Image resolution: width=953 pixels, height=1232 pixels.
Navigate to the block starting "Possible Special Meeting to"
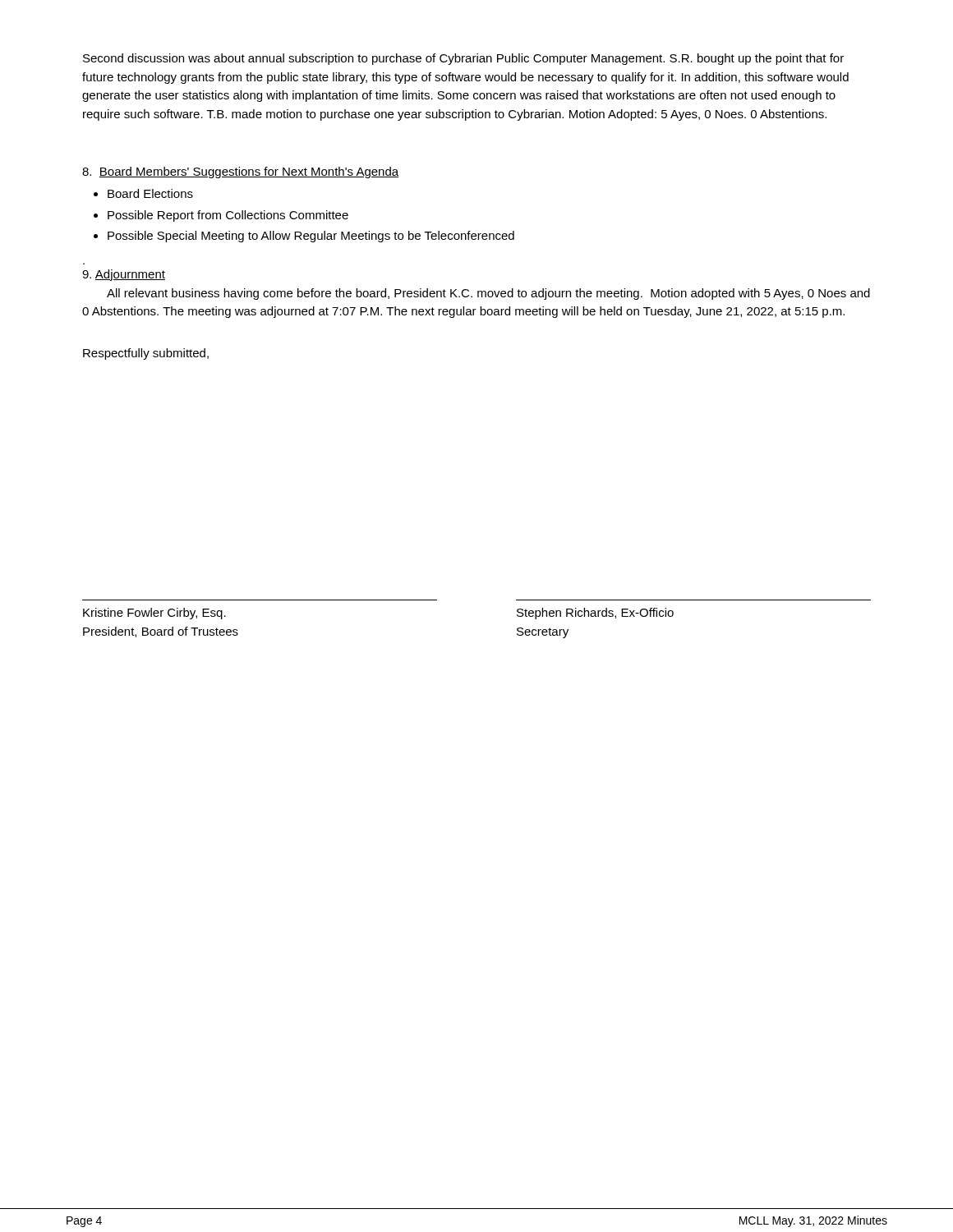pos(489,236)
